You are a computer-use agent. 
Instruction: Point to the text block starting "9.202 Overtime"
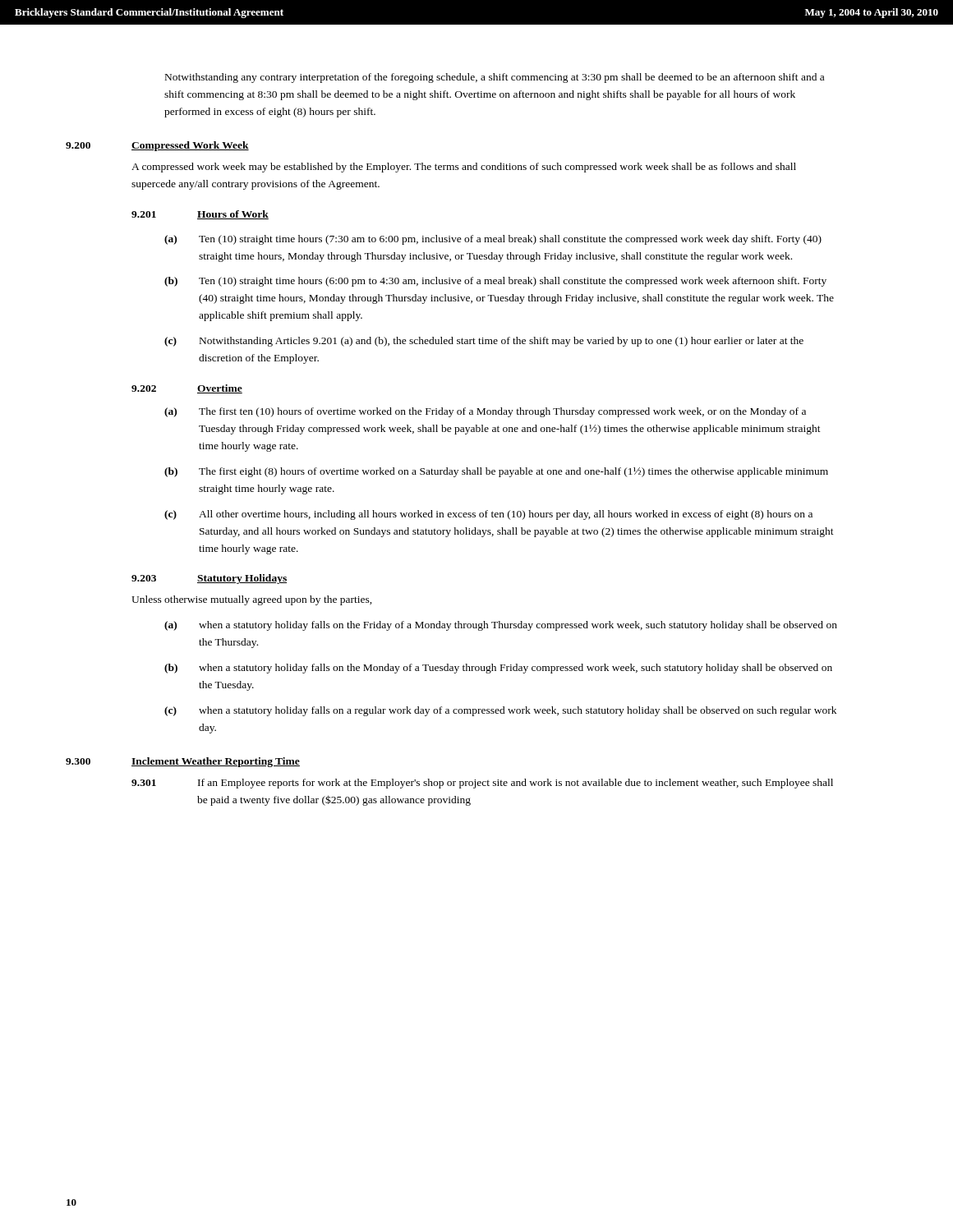coord(187,389)
